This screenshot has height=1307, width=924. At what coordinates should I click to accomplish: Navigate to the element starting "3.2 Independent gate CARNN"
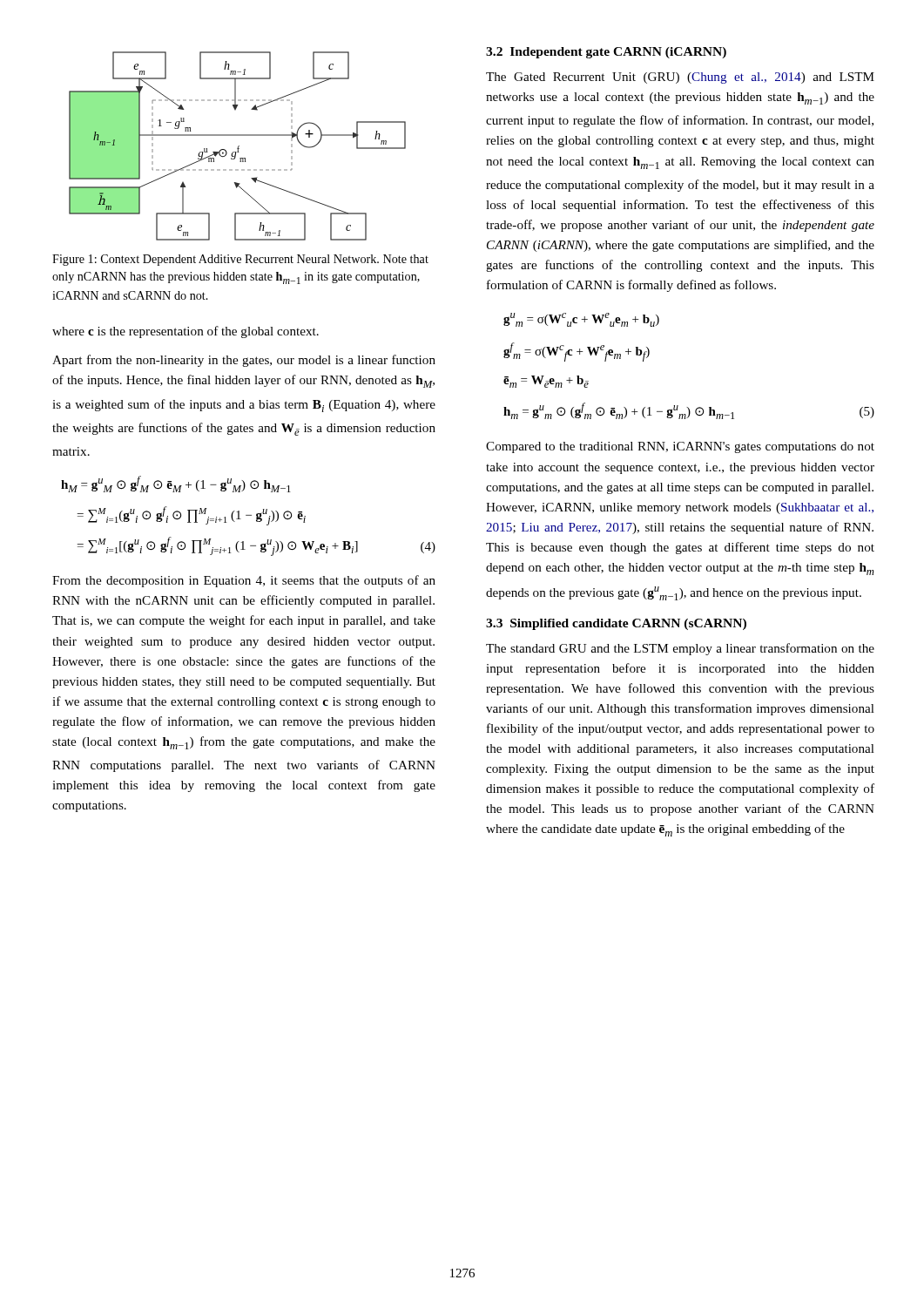tap(606, 51)
